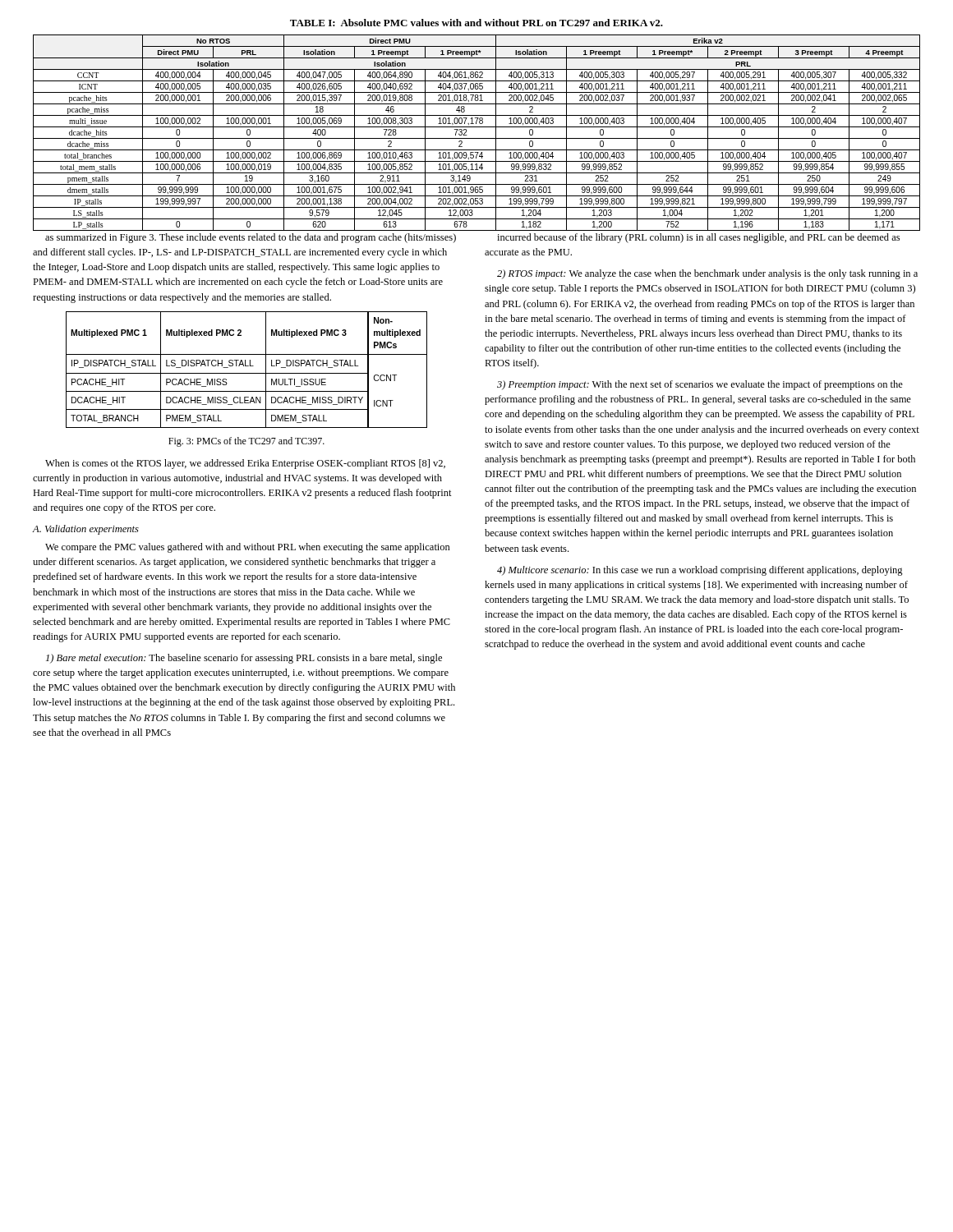Select the text block that says "3) Preemption impact:"
Image resolution: width=953 pixels, height=1232 pixels.
coord(702,466)
